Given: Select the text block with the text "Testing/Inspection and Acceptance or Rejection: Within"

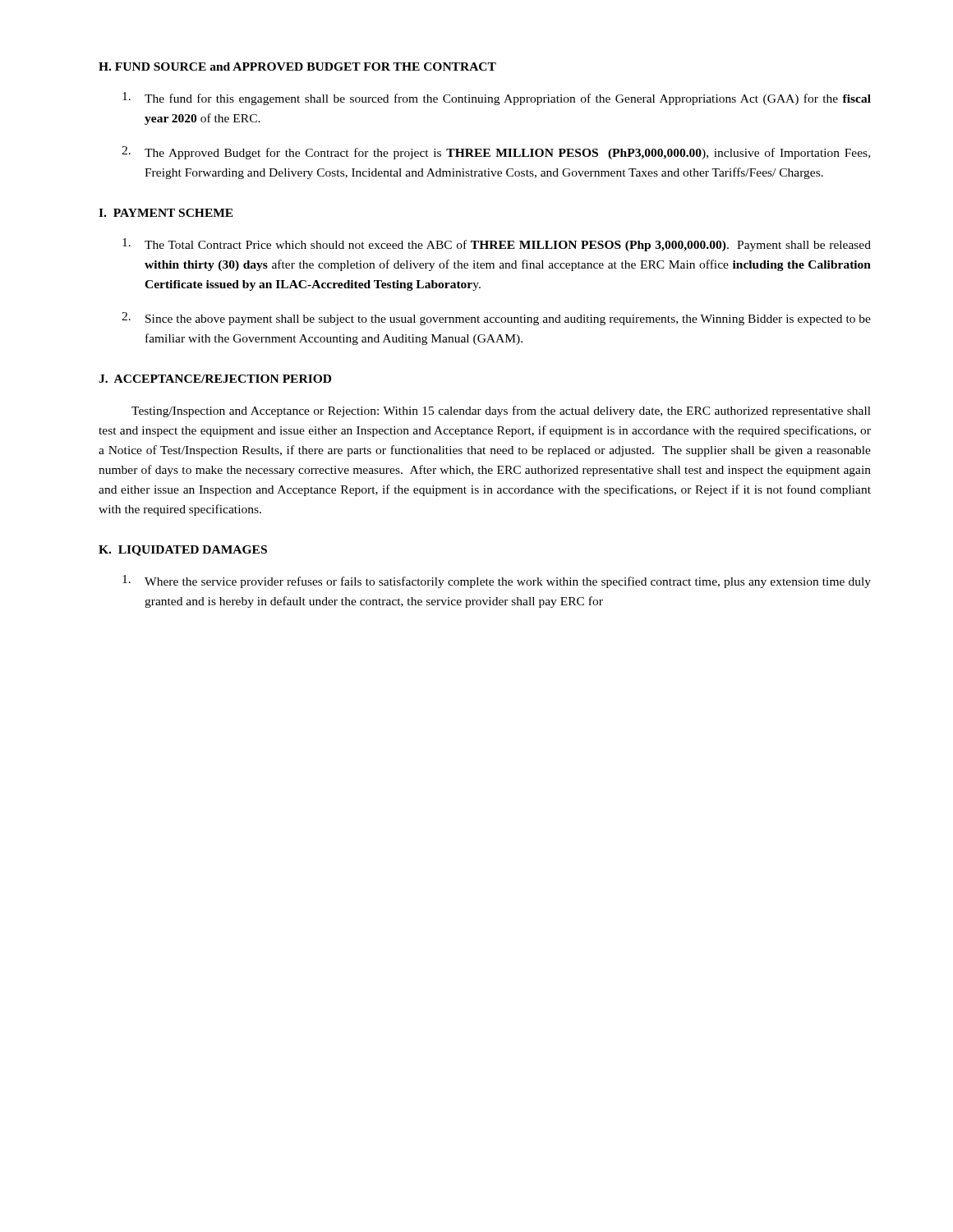Looking at the screenshot, I should coord(485,460).
